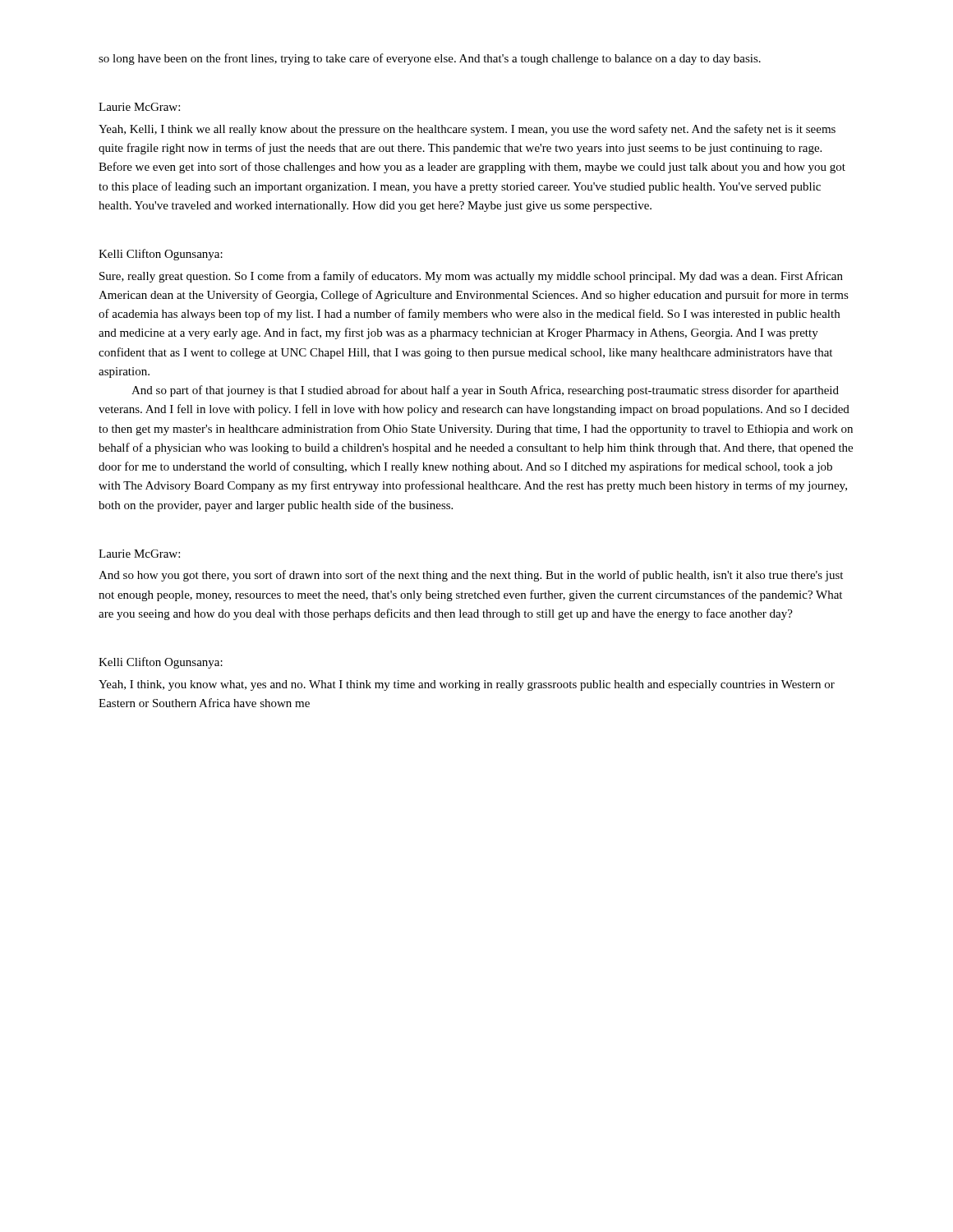Click on the text starting "Sure, really great question. So I come from"
The image size is (953, 1232).
(x=476, y=324)
